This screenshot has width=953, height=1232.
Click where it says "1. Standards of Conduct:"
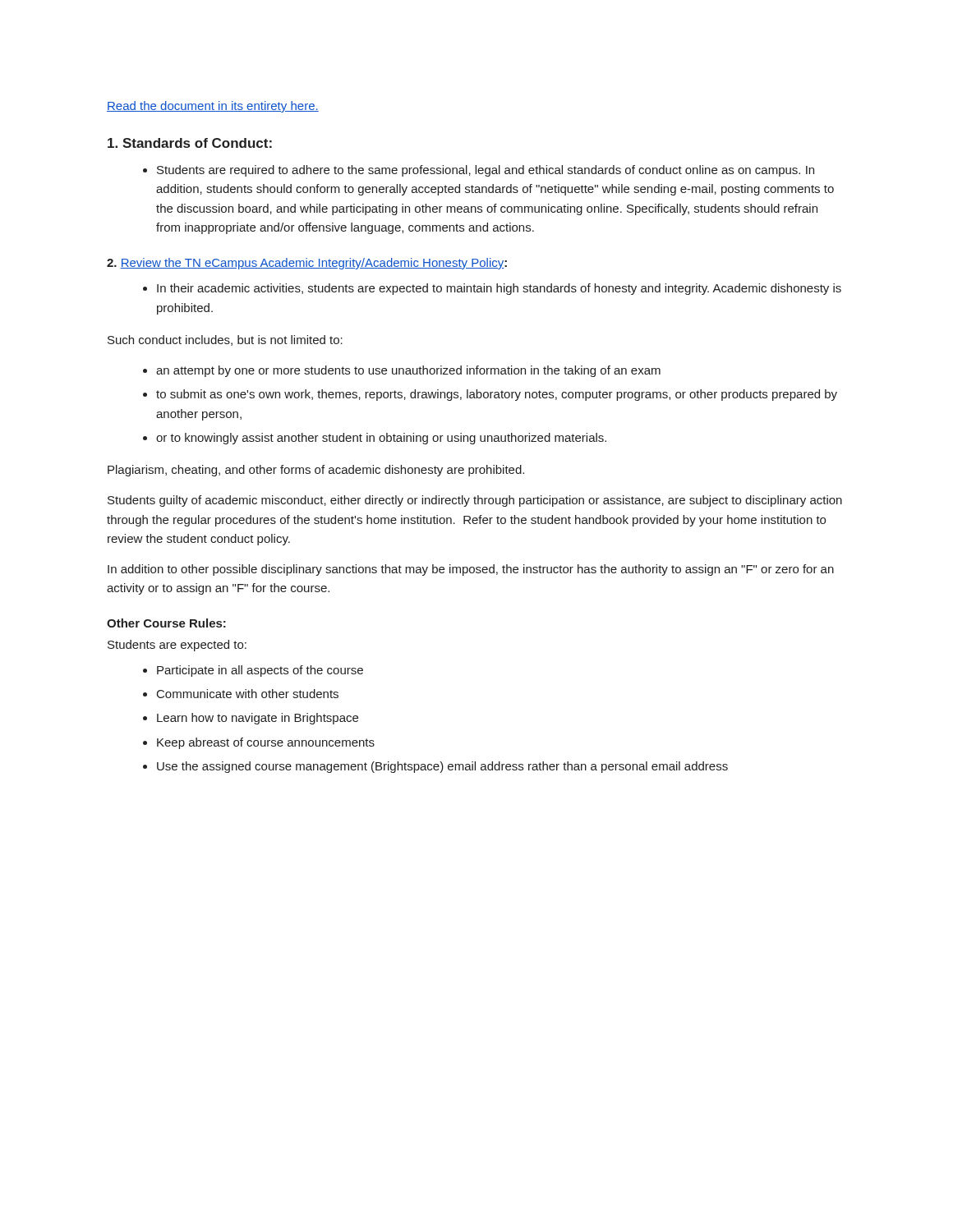(x=190, y=143)
